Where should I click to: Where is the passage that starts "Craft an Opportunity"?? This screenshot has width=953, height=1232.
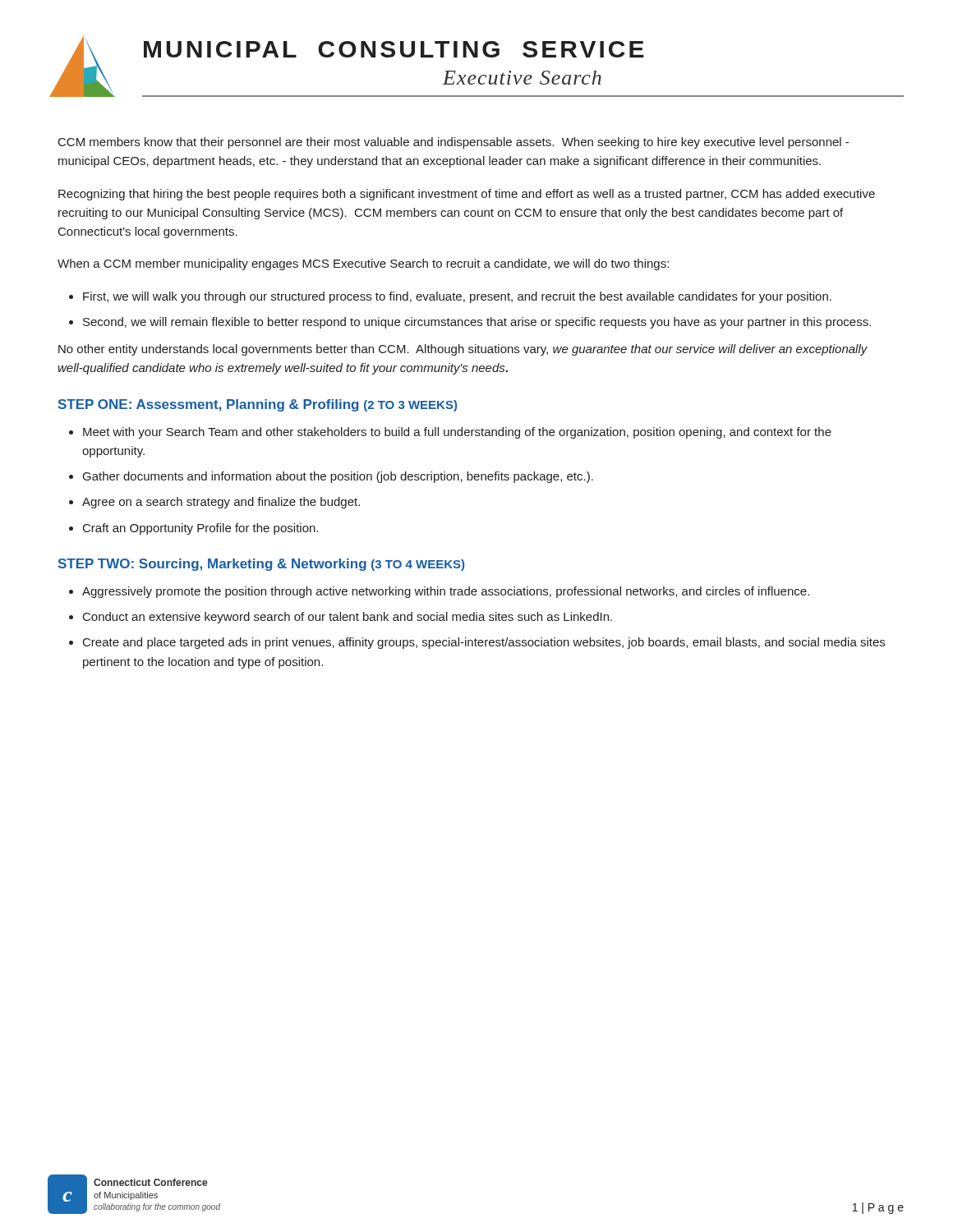click(201, 527)
